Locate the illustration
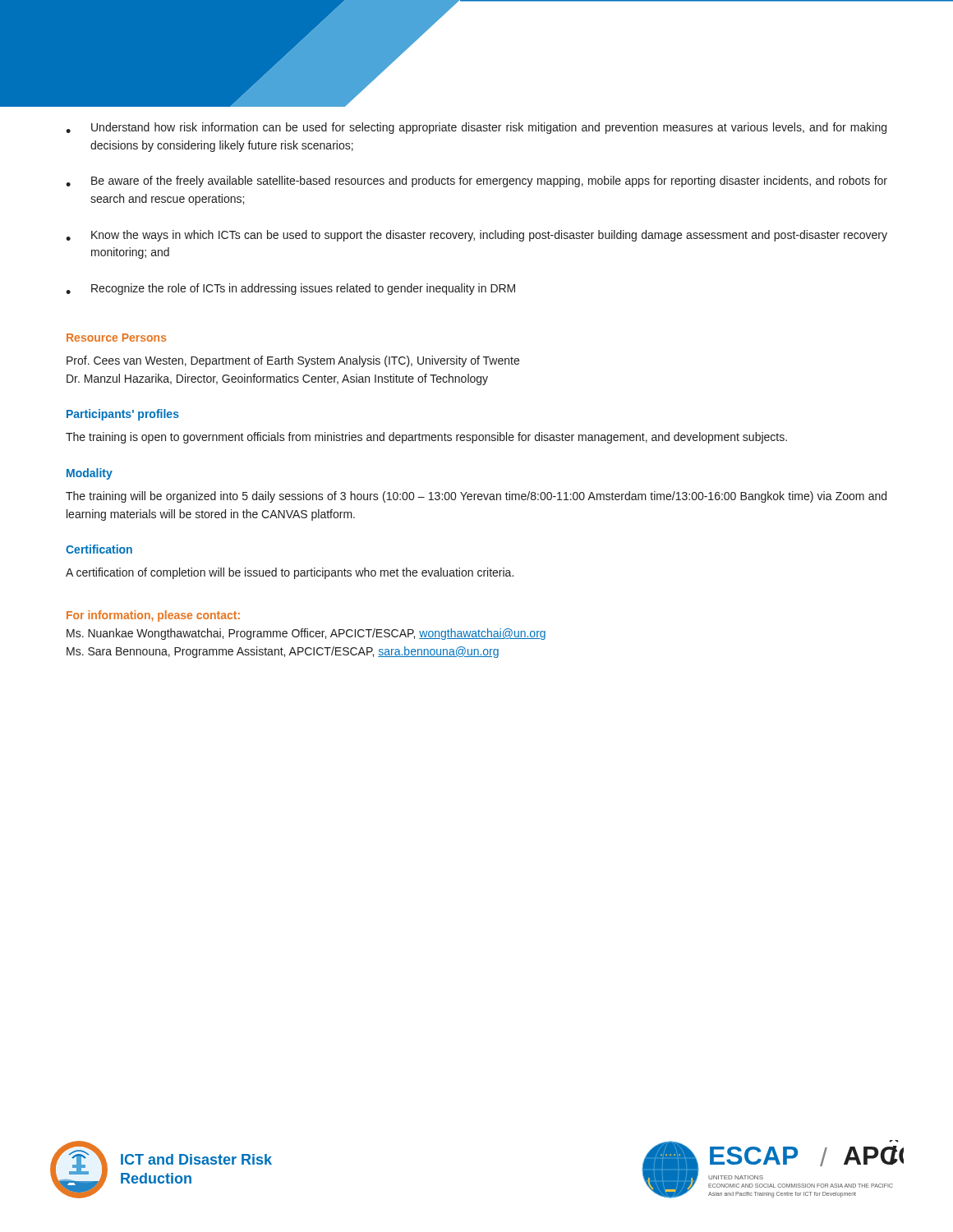The height and width of the screenshot is (1232, 953). click(x=476, y=53)
